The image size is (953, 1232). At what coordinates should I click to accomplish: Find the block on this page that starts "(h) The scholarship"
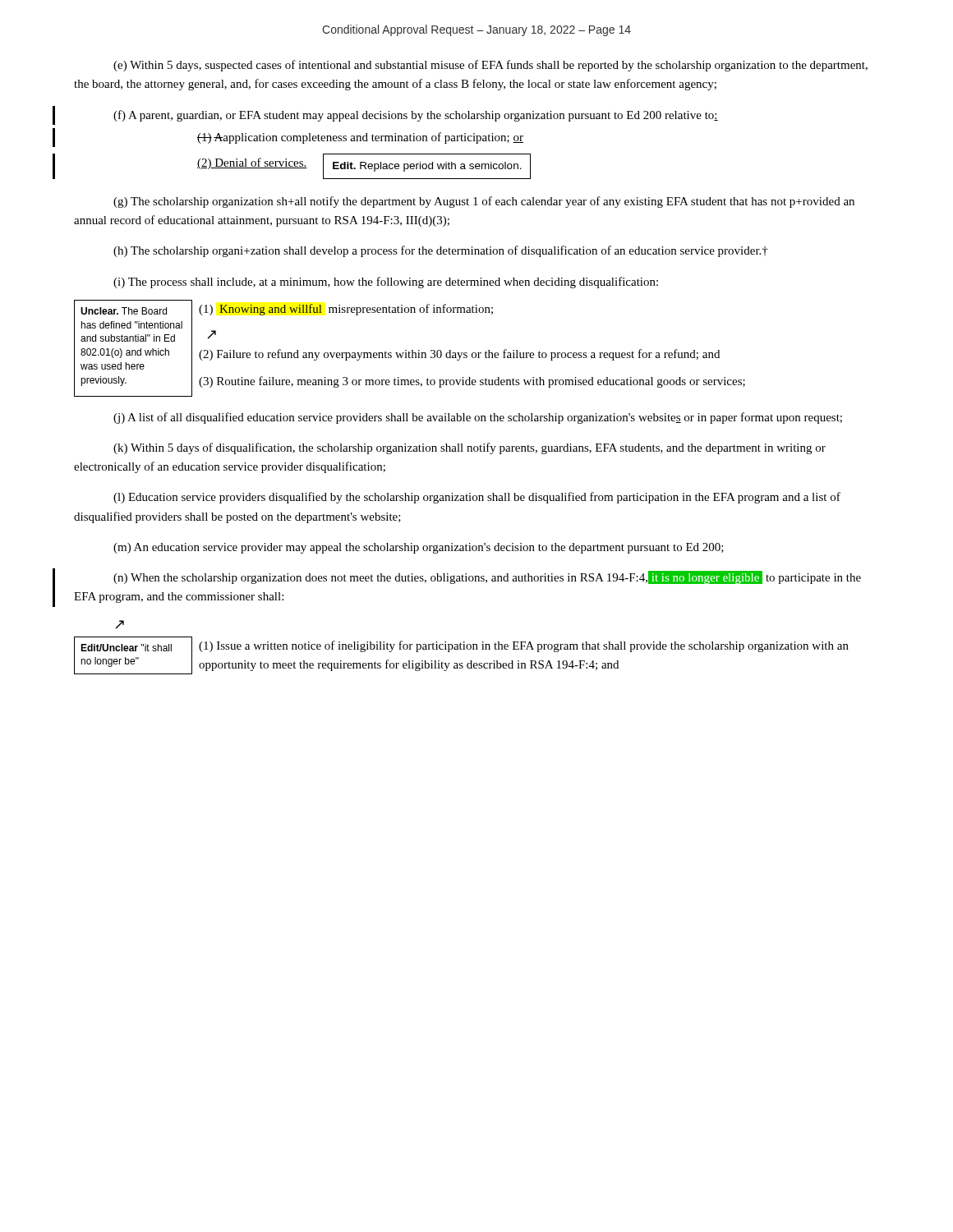[441, 251]
